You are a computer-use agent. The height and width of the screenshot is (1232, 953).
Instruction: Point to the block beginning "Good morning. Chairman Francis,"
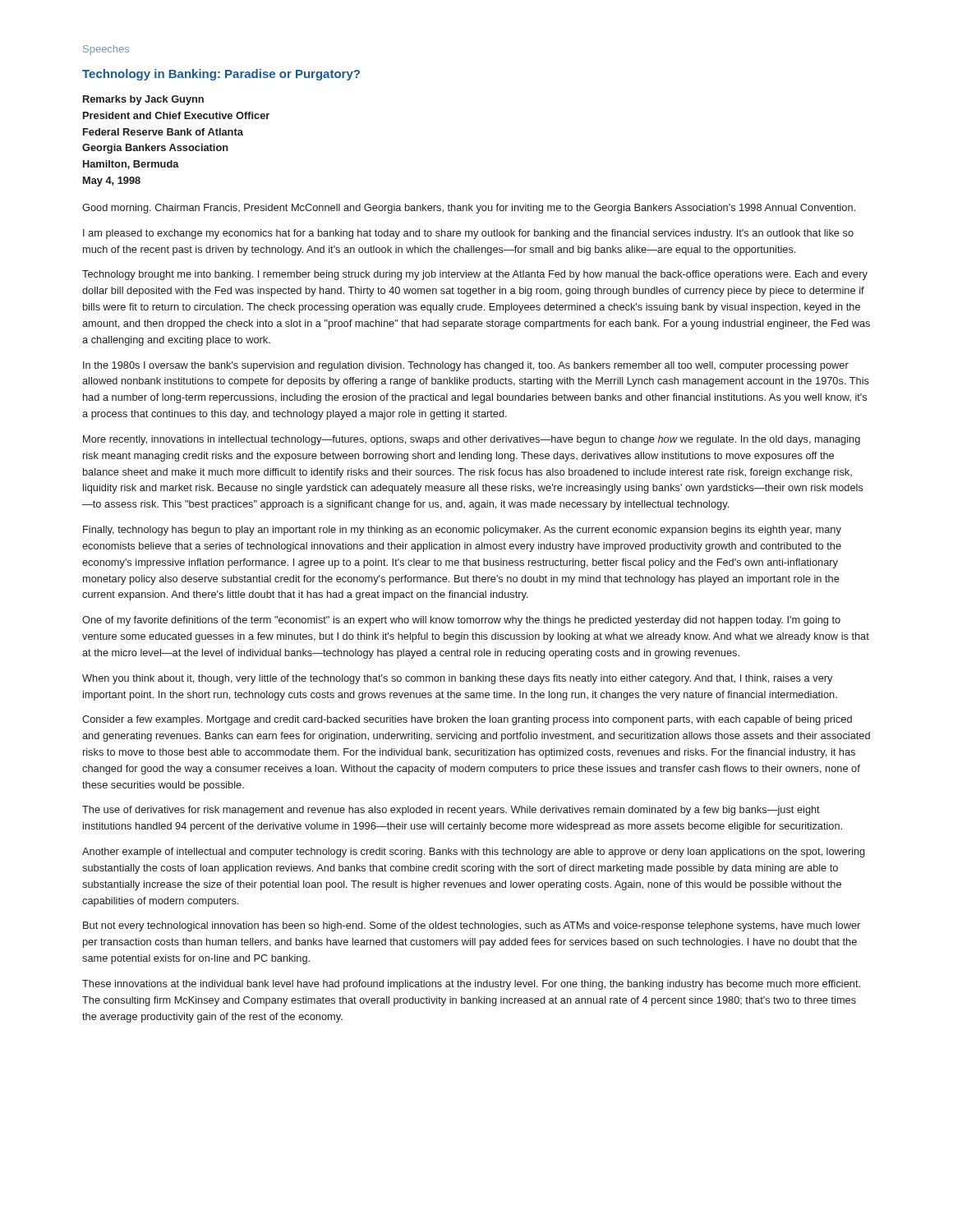pyautogui.click(x=469, y=207)
